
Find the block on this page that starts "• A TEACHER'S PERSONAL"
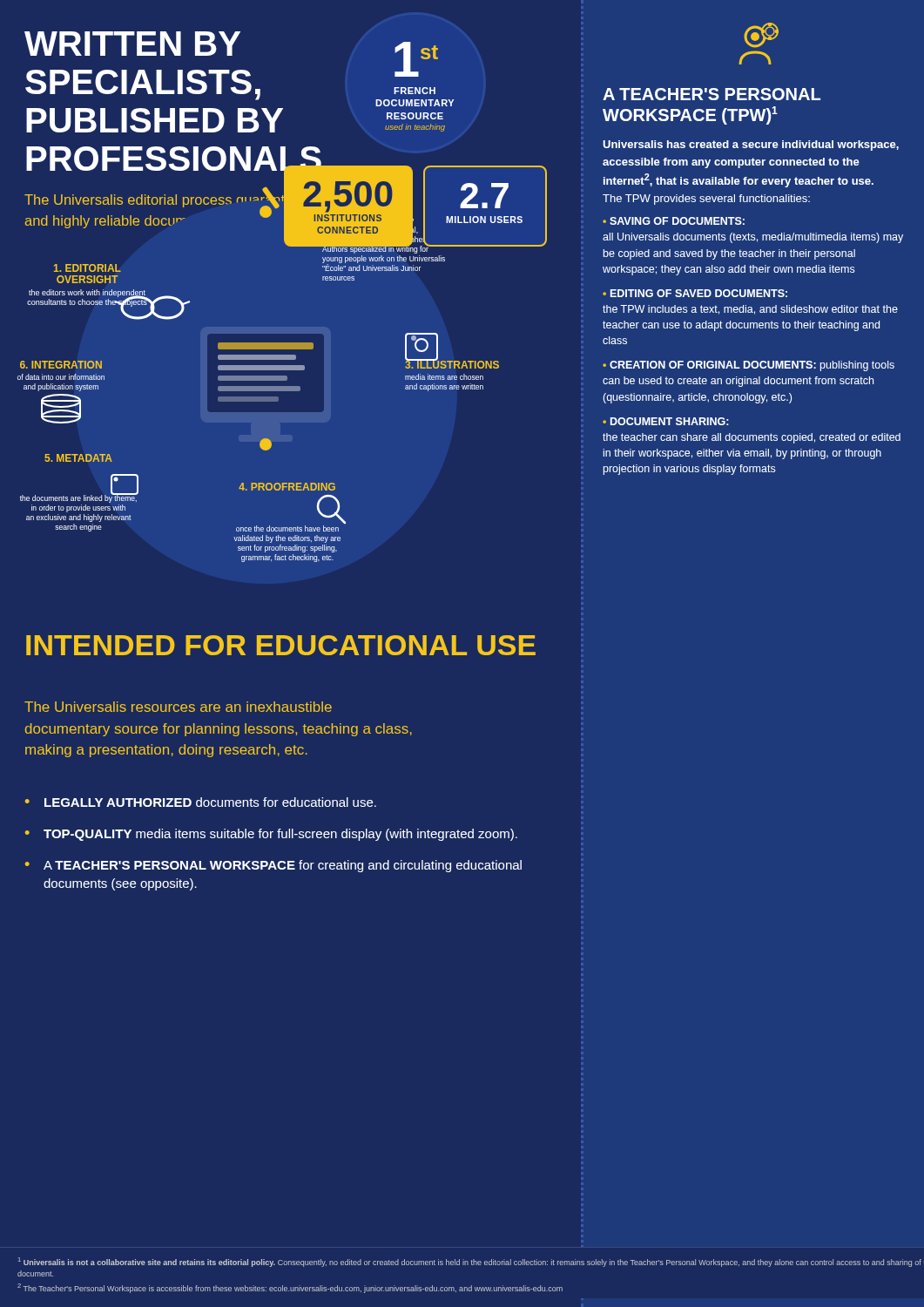[x=273, y=873]
